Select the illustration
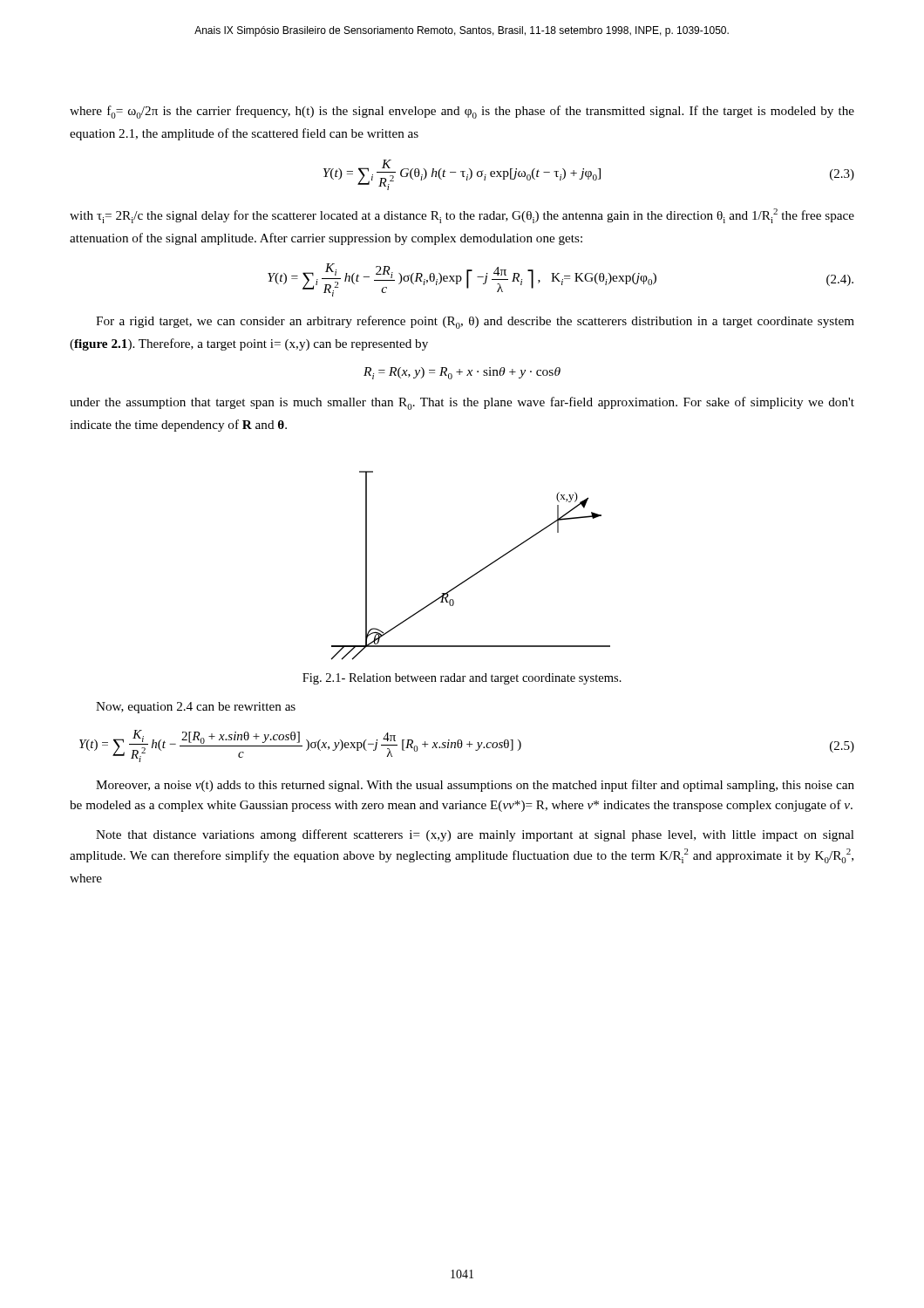Image resolution: width=924 pixels, height=1308 pixels. [462, 561]
